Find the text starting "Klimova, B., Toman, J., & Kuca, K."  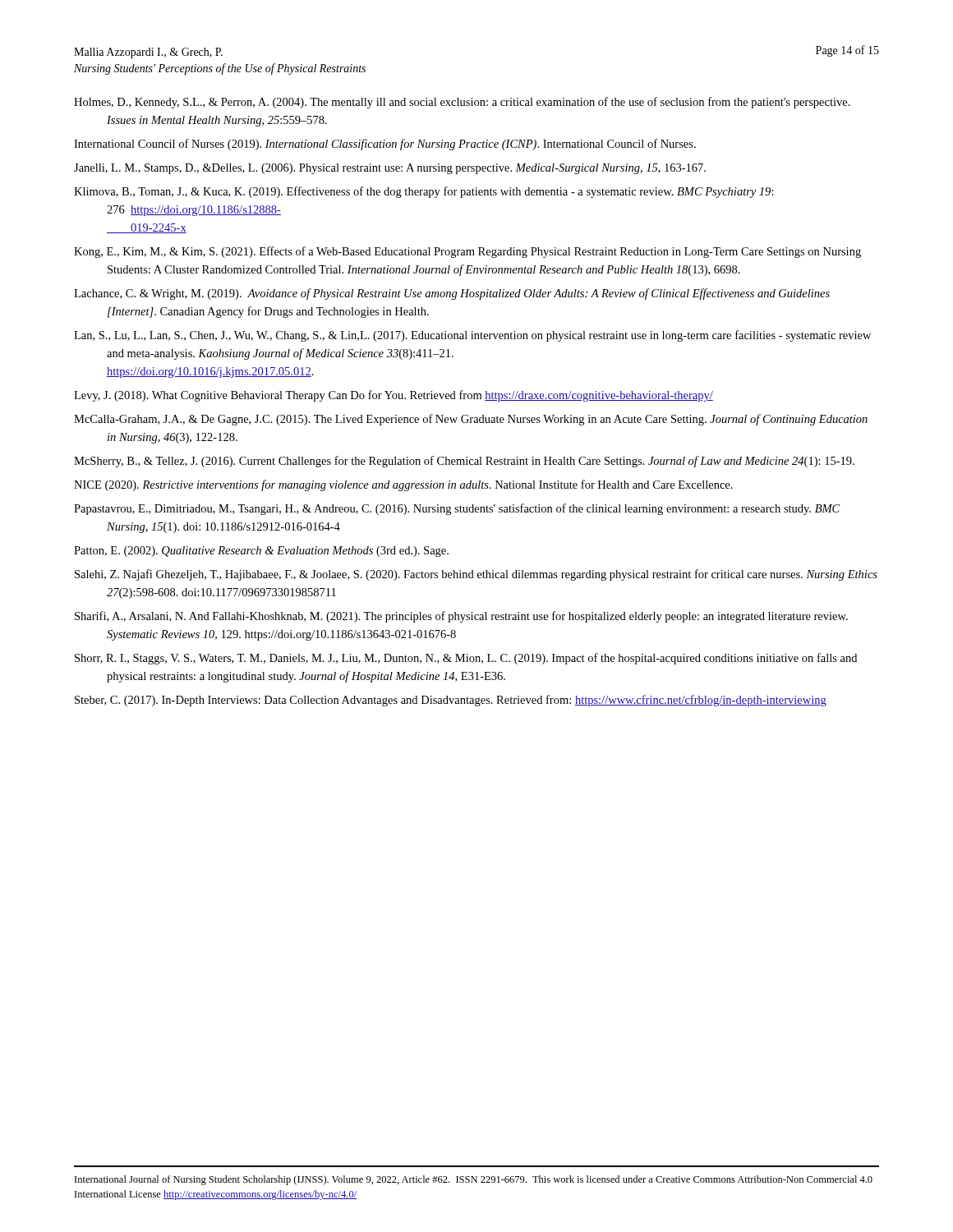[x=424, y=192]
